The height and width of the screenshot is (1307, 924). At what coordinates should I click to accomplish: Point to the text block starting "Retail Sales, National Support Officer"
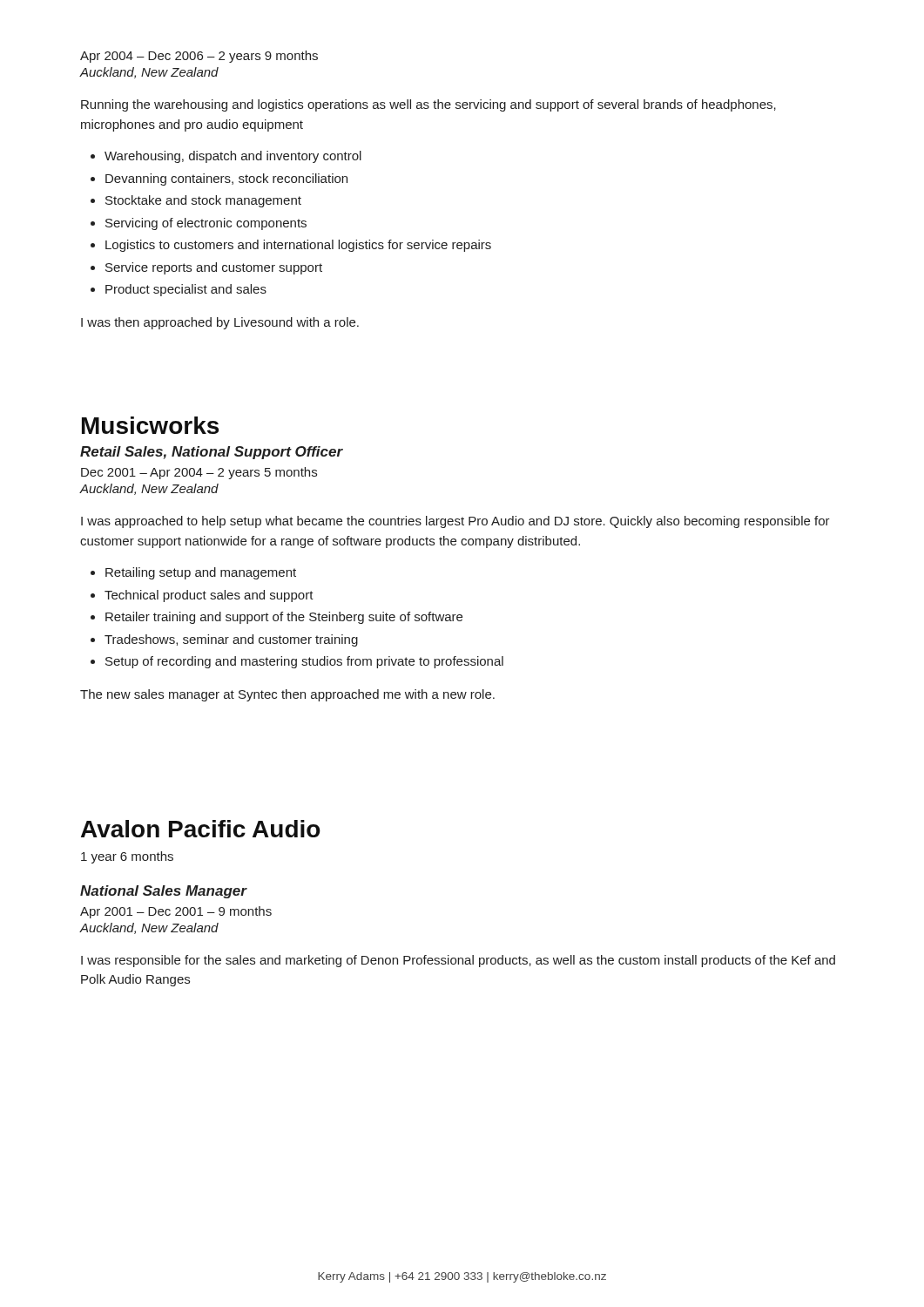point(211,452)
